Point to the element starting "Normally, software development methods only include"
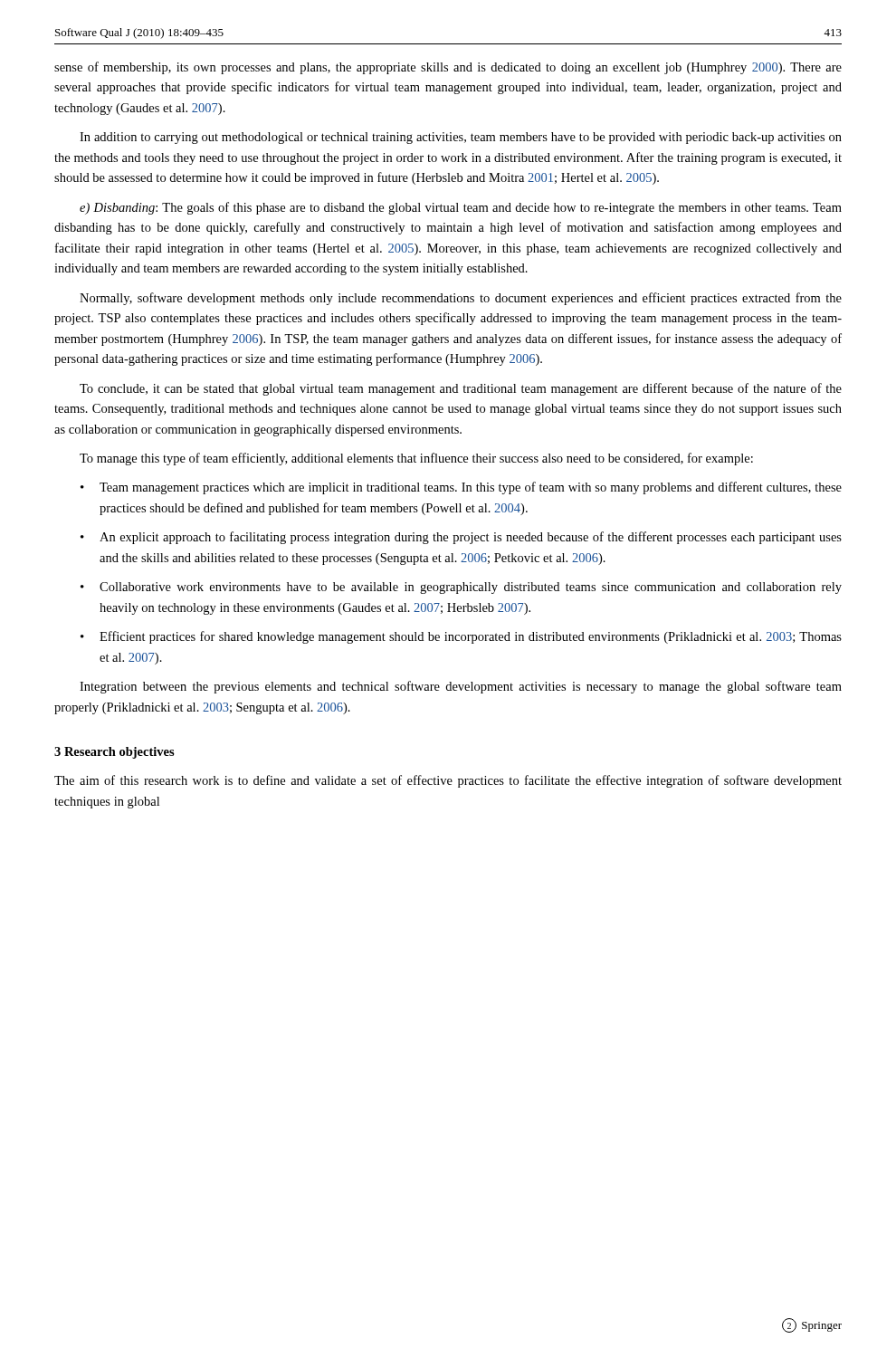 coord(448,328)
